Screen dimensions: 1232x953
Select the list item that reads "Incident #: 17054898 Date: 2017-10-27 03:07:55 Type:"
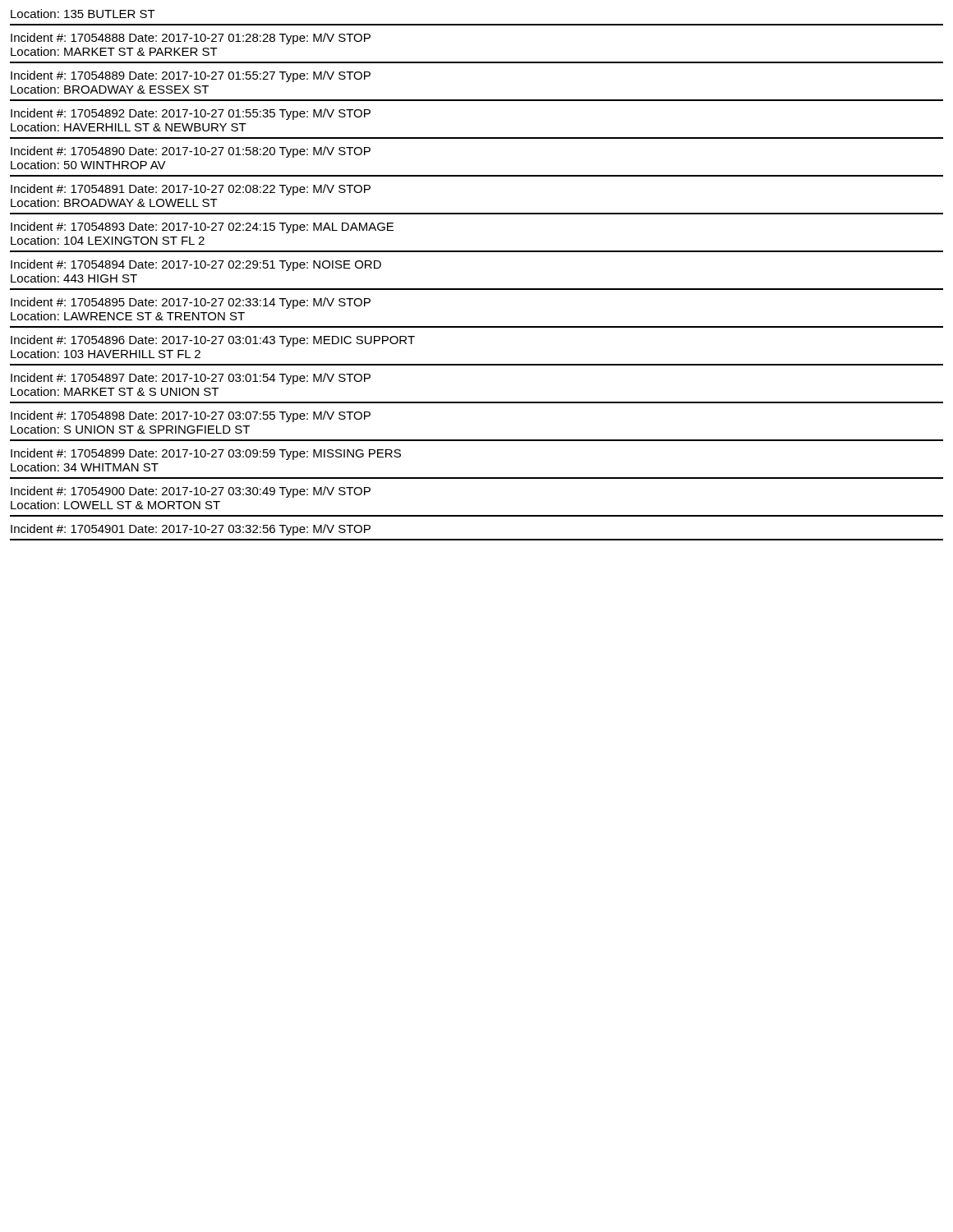pos(191,416)
